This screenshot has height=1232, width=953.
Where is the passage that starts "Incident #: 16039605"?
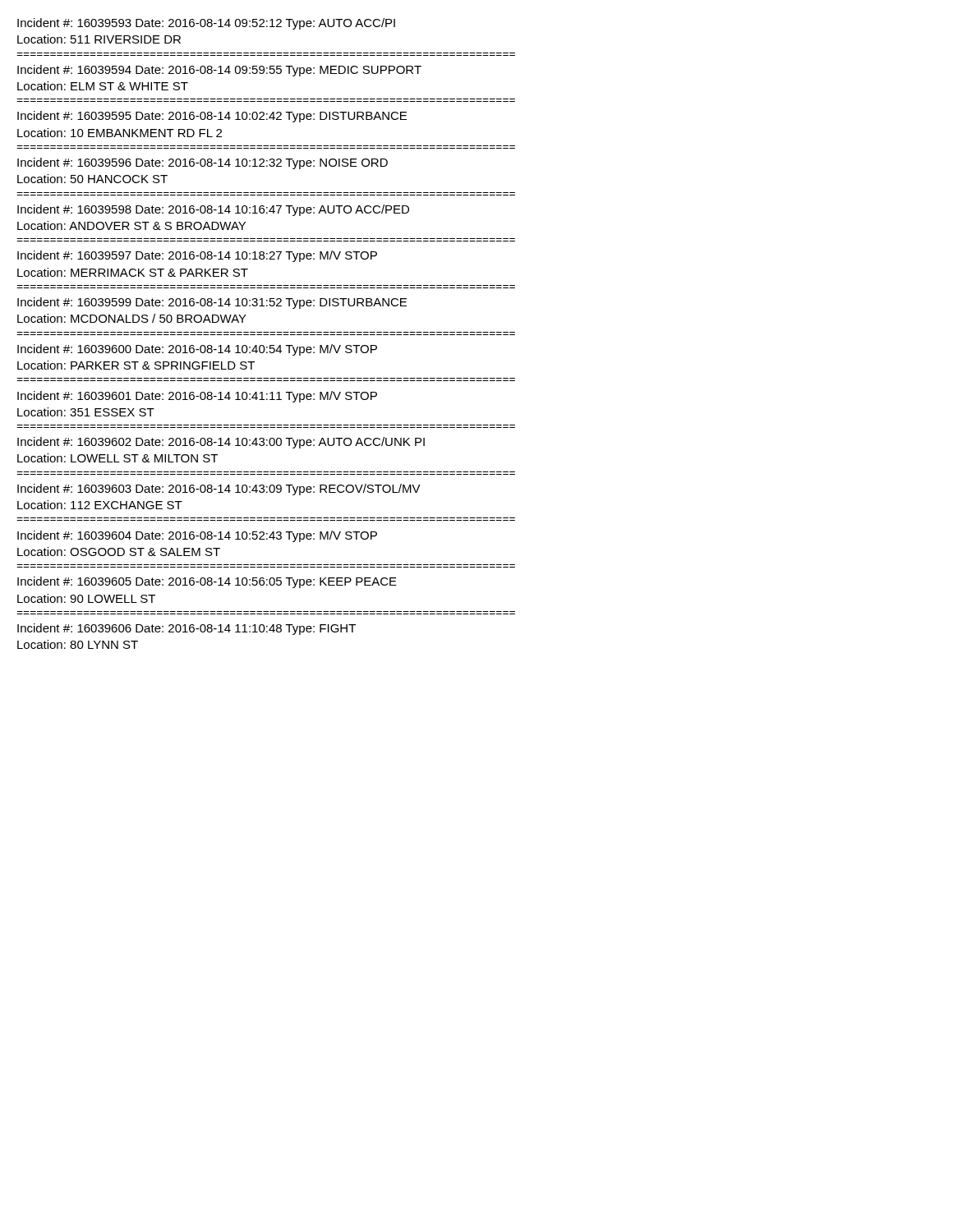(207, 582)
